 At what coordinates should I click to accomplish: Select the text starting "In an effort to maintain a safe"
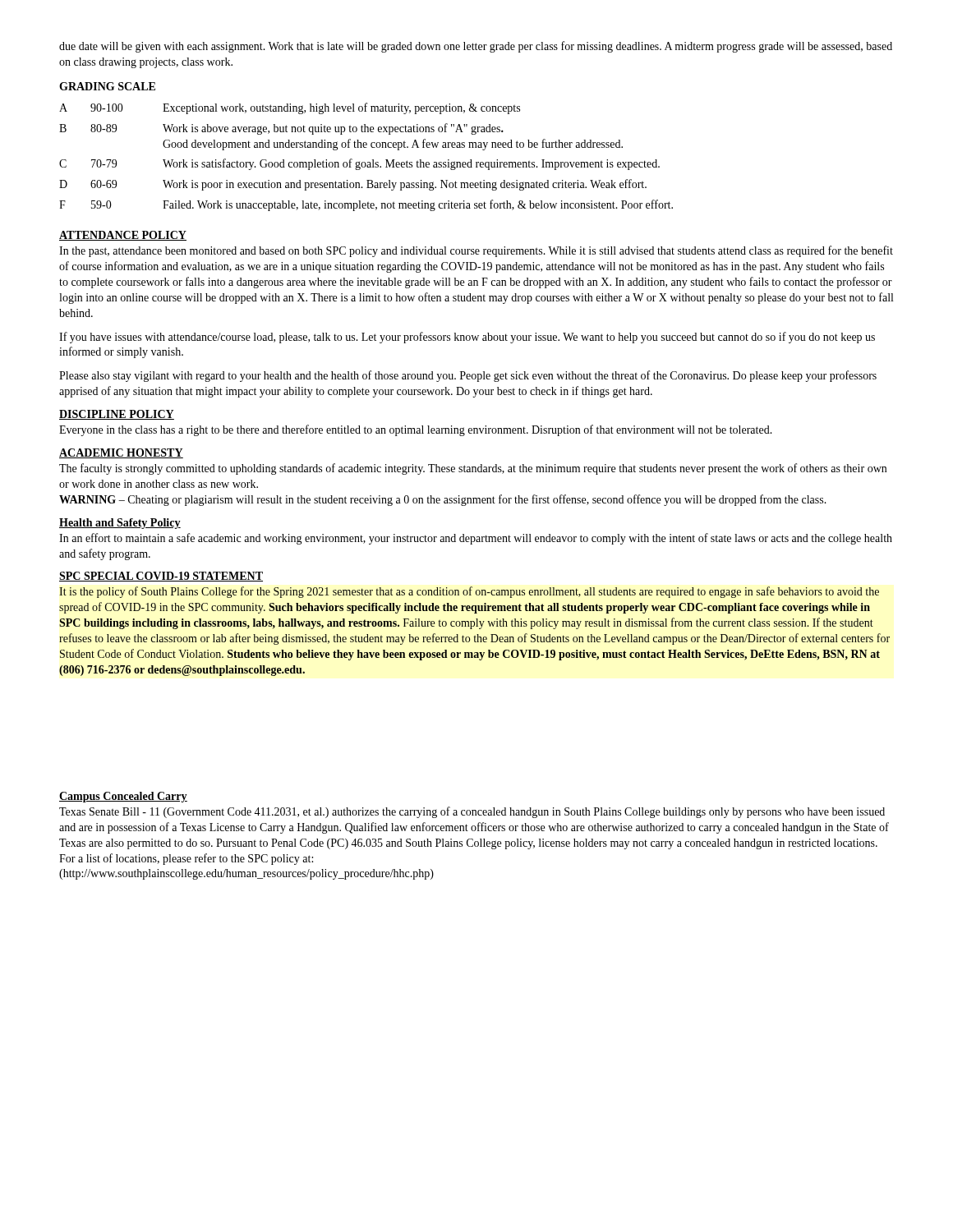476,546
